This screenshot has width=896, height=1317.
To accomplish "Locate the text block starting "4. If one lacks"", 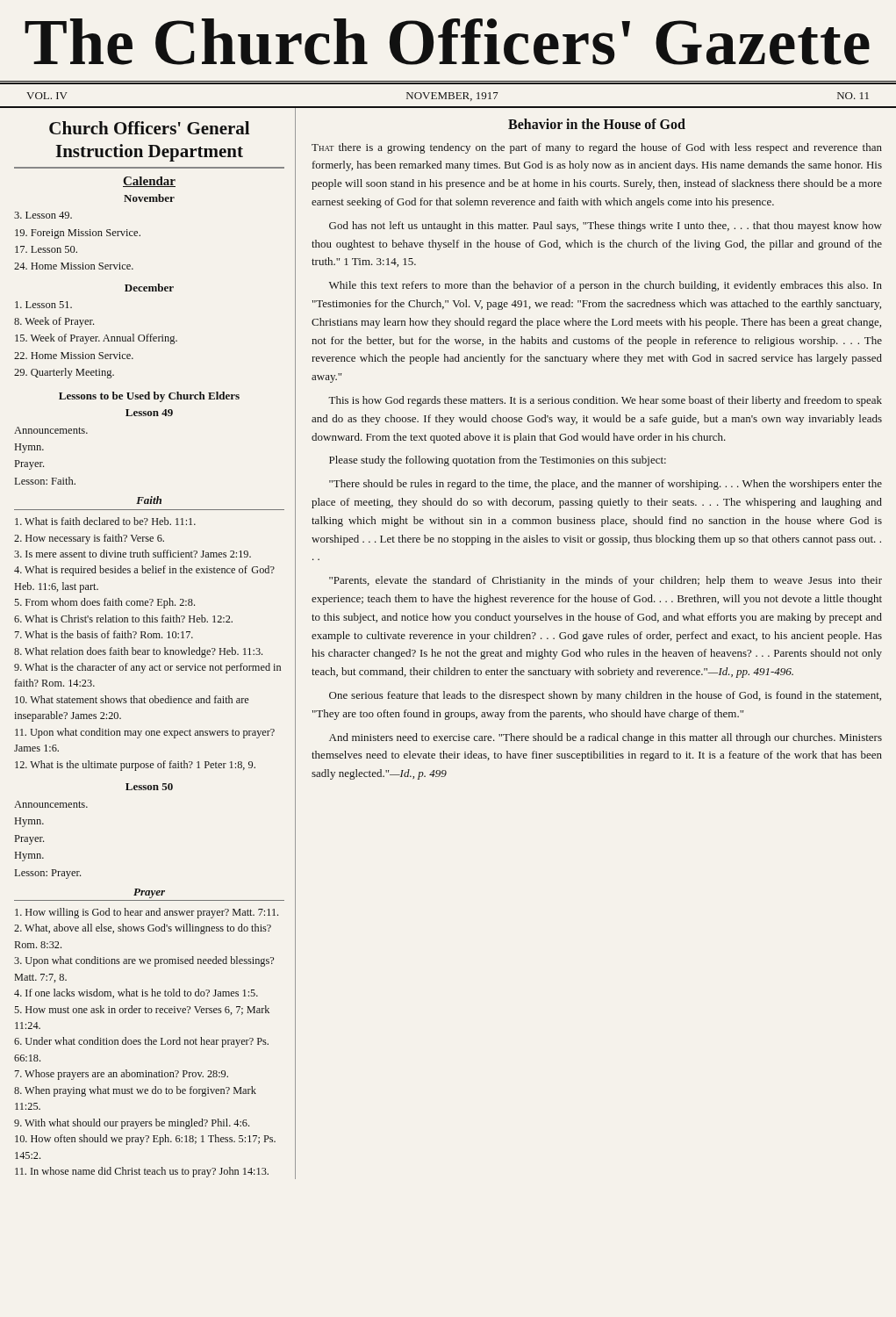I will pyautogui.click(x=136, y=993).
